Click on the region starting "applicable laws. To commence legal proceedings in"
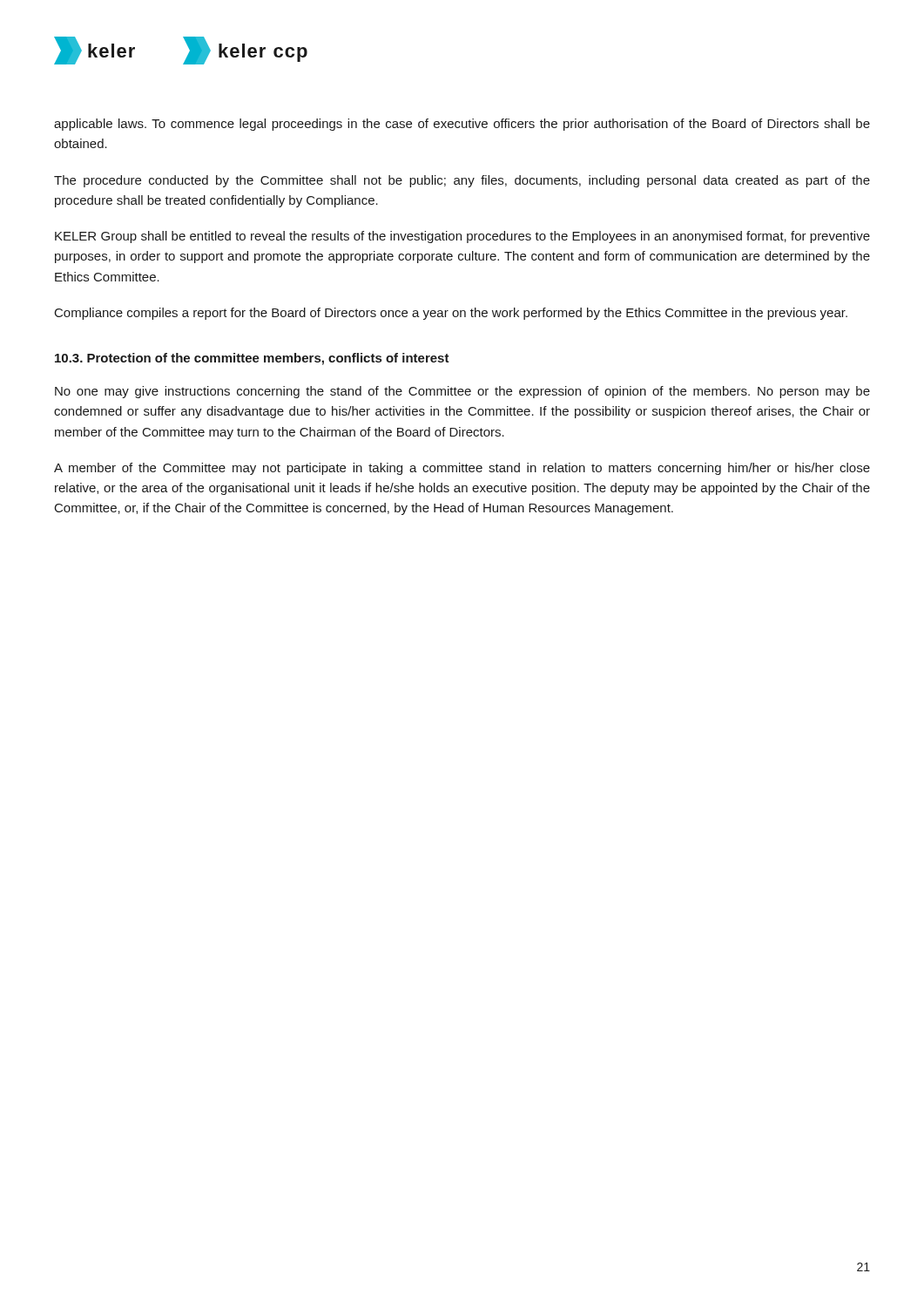The width and height of the screenshot is (924, 1307). (x=462, y=133)
